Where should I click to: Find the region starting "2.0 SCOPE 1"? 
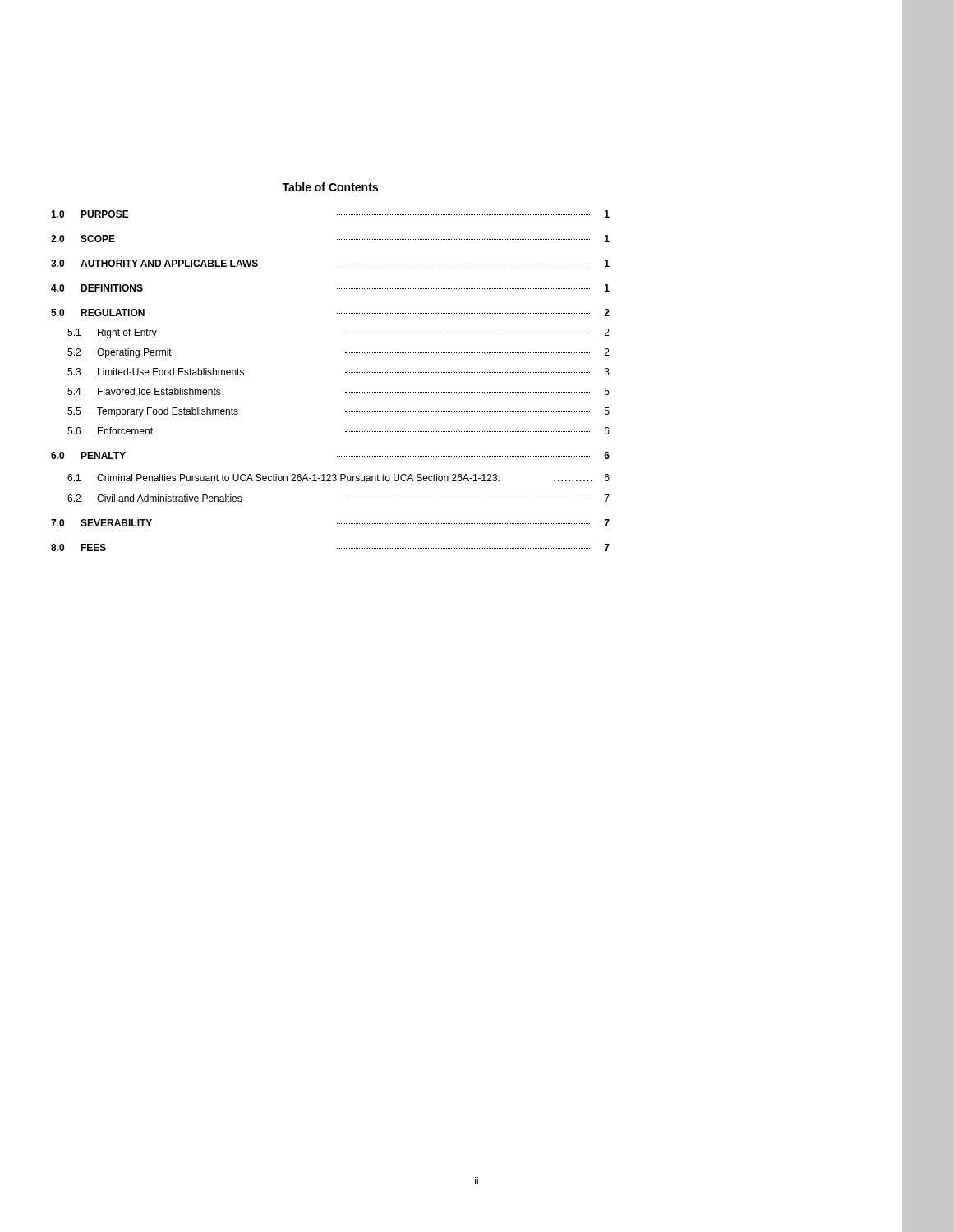click(330, 239)
